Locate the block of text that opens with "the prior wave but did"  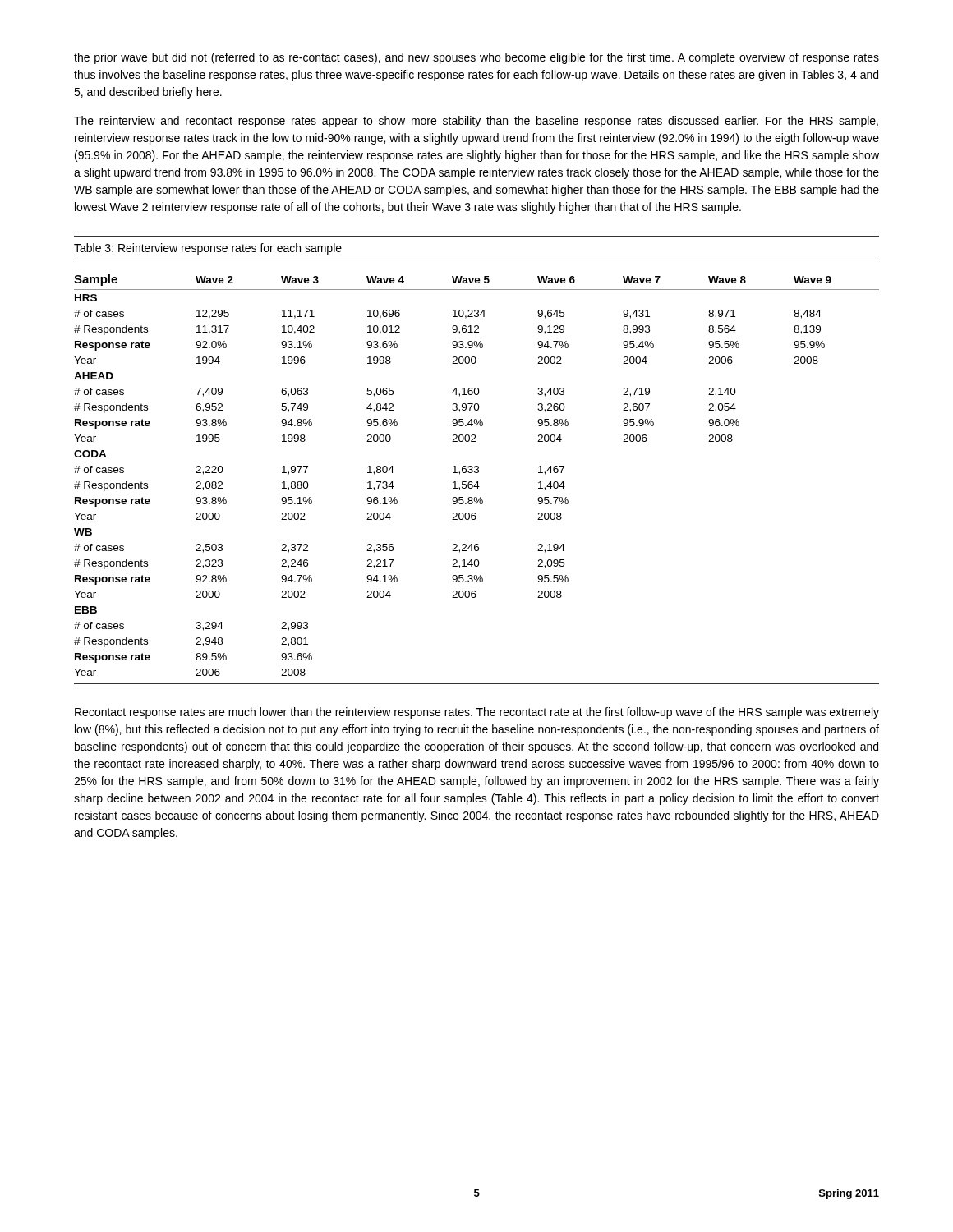point(476,75)
